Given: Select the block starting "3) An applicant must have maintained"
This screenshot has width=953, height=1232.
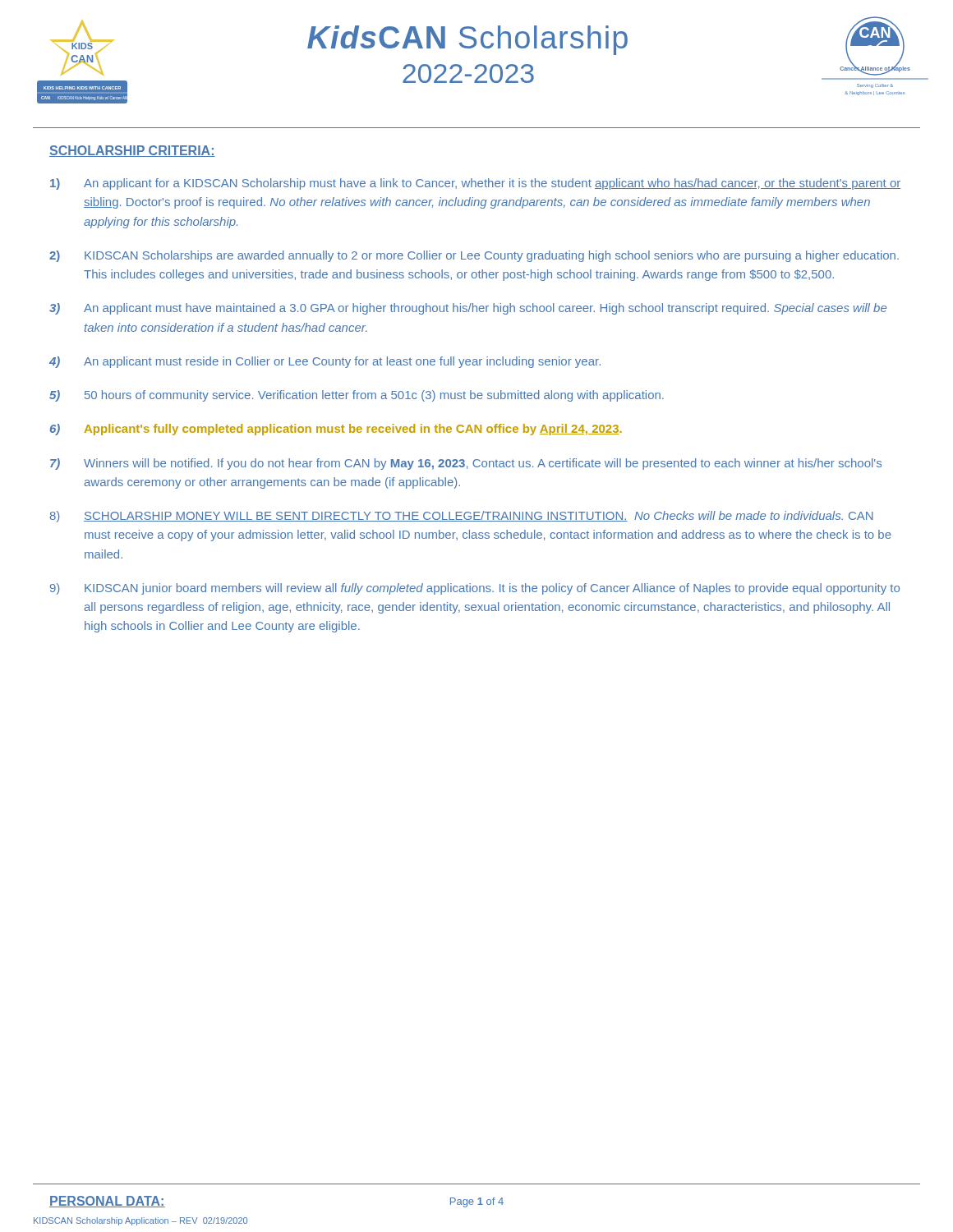Looking at the screenshot, I should point(476,317).
